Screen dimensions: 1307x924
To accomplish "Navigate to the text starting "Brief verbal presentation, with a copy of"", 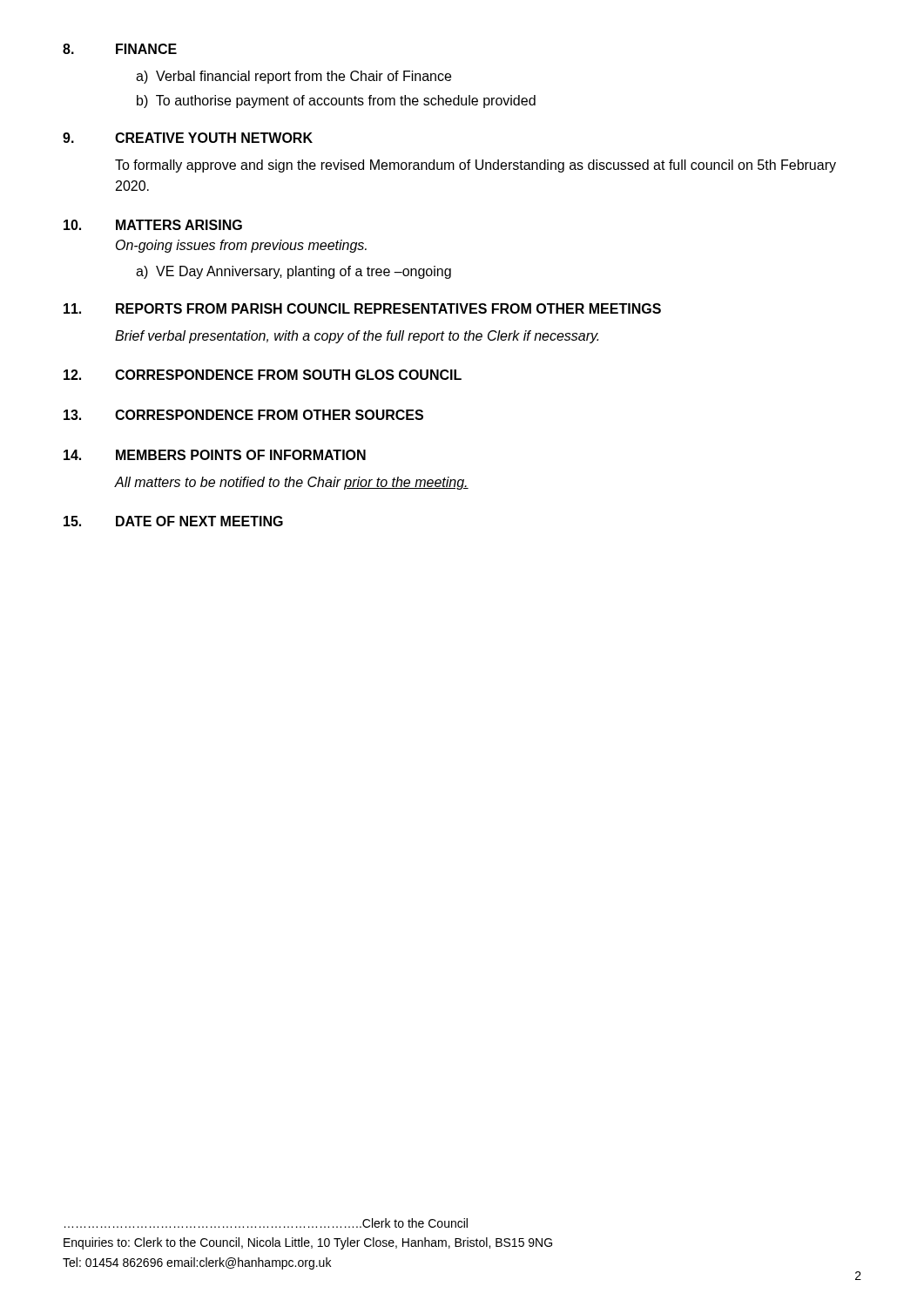I will pyautogui.click(x=358, y=336).
